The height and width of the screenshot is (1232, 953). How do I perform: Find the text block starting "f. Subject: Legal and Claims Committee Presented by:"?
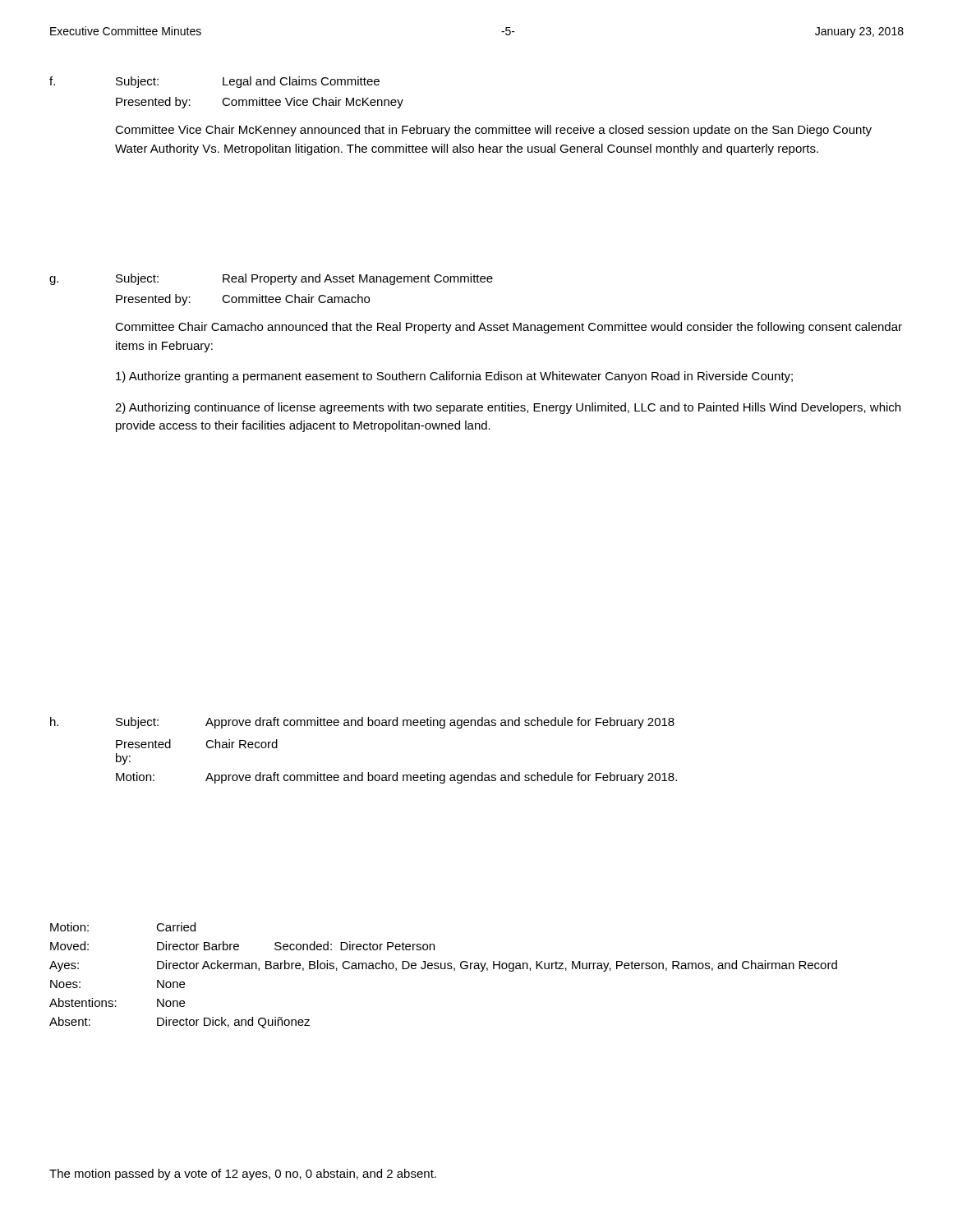click(x=476, y=116)
